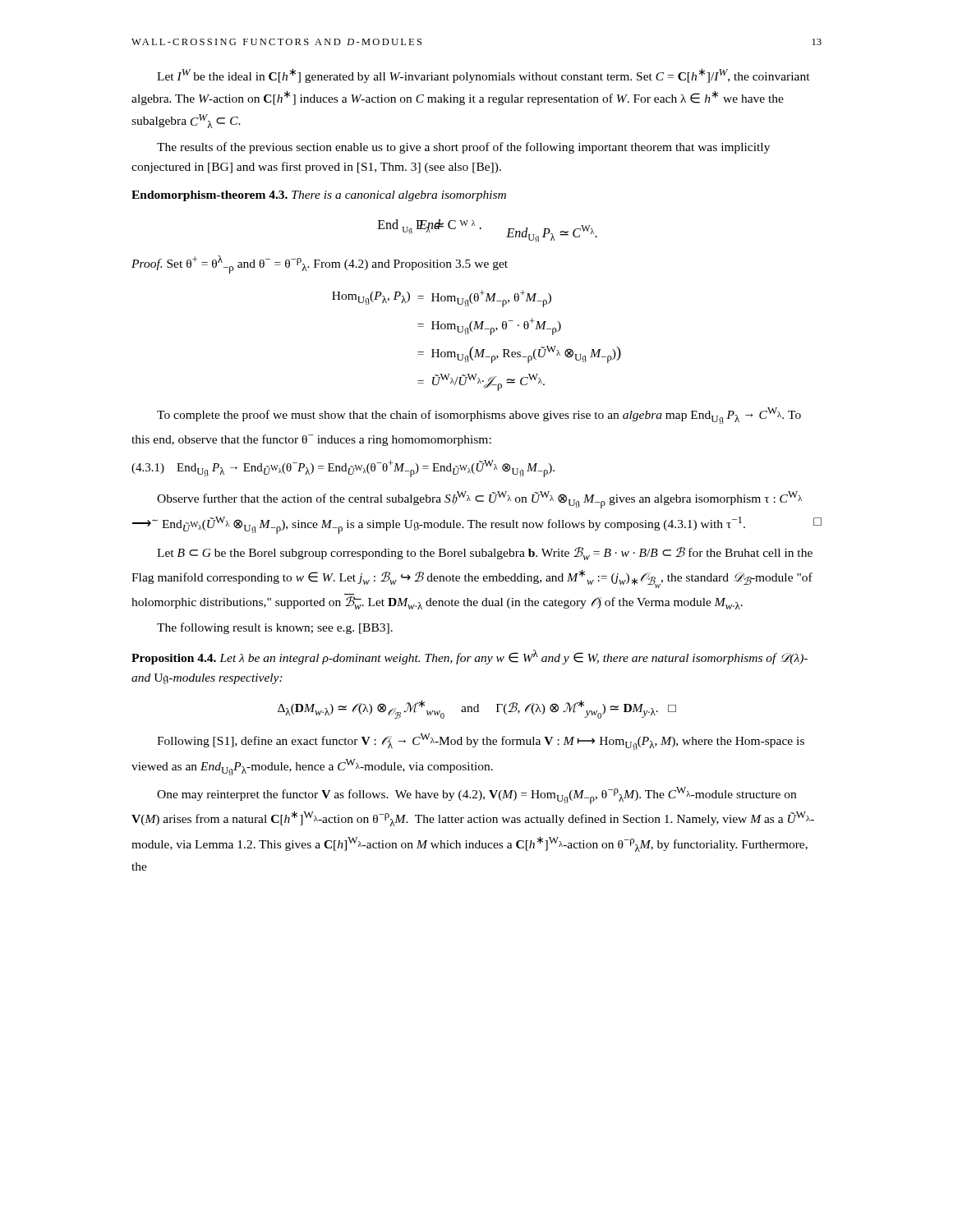Click on the text starting "The results of the previous section enable"

click(476, 157)
